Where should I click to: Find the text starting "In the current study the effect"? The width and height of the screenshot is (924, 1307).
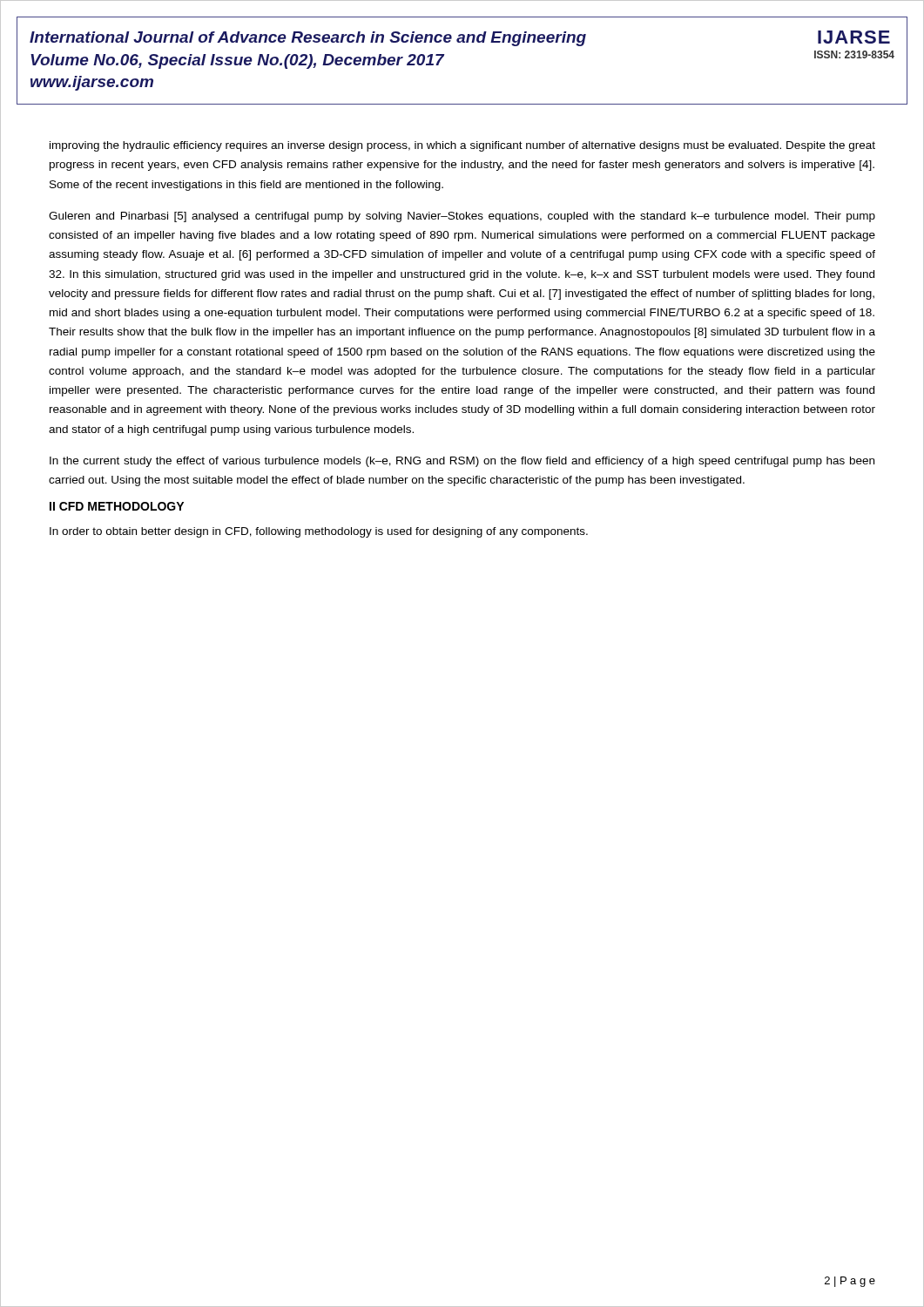(x=462, y=470)
